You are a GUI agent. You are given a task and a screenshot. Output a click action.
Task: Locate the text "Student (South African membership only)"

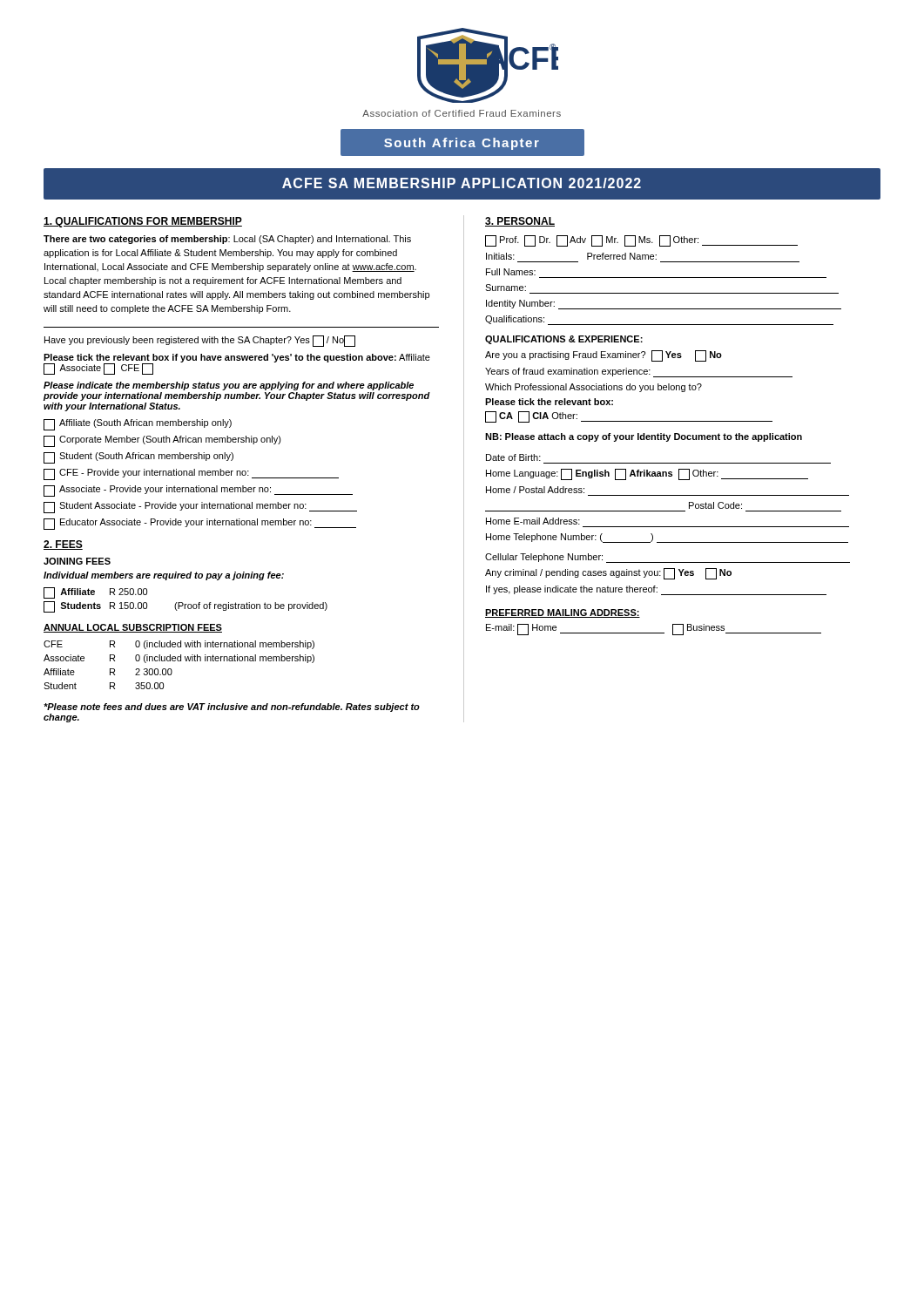139,457
